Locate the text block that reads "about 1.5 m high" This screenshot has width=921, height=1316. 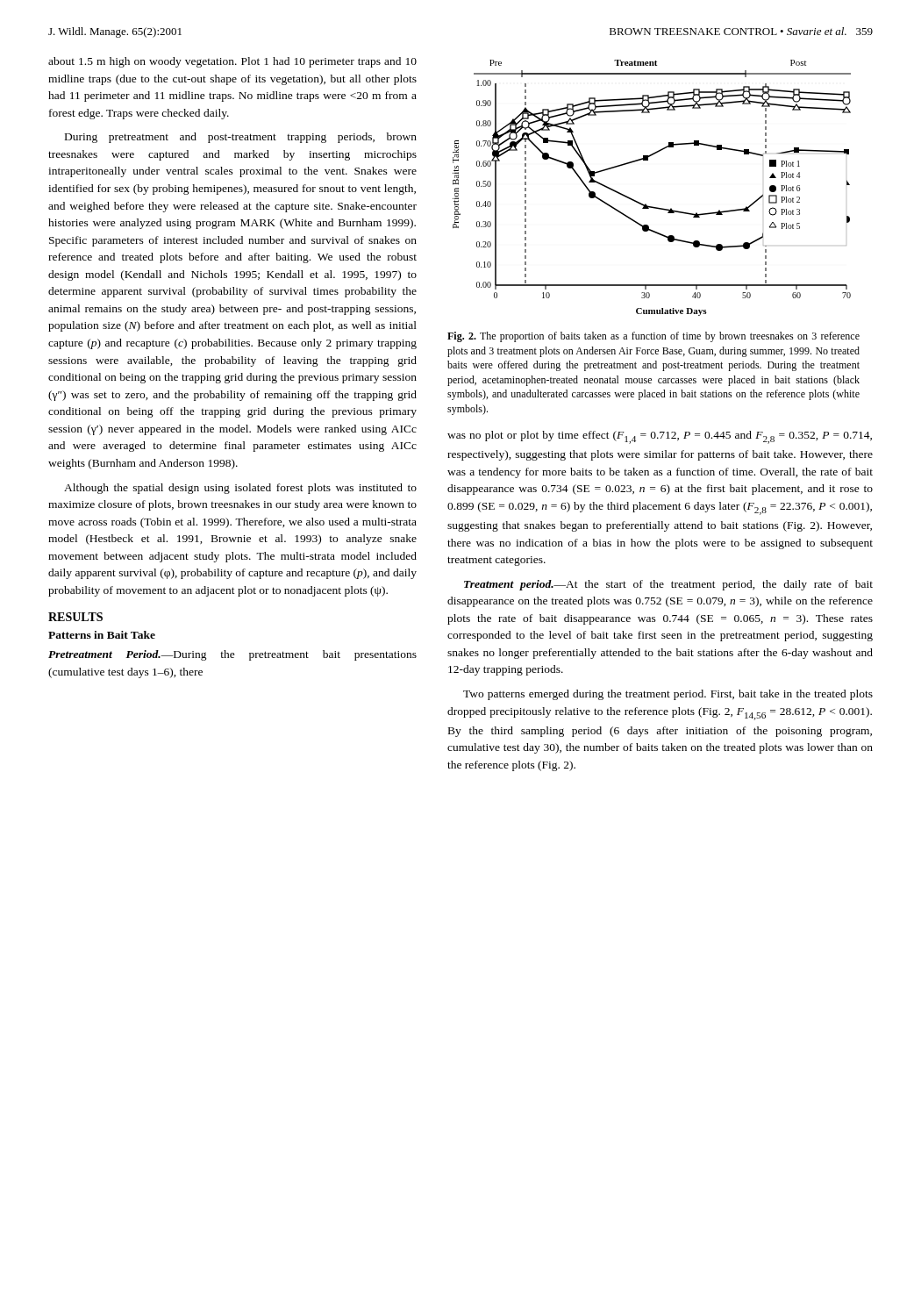[x=232, y=87]
